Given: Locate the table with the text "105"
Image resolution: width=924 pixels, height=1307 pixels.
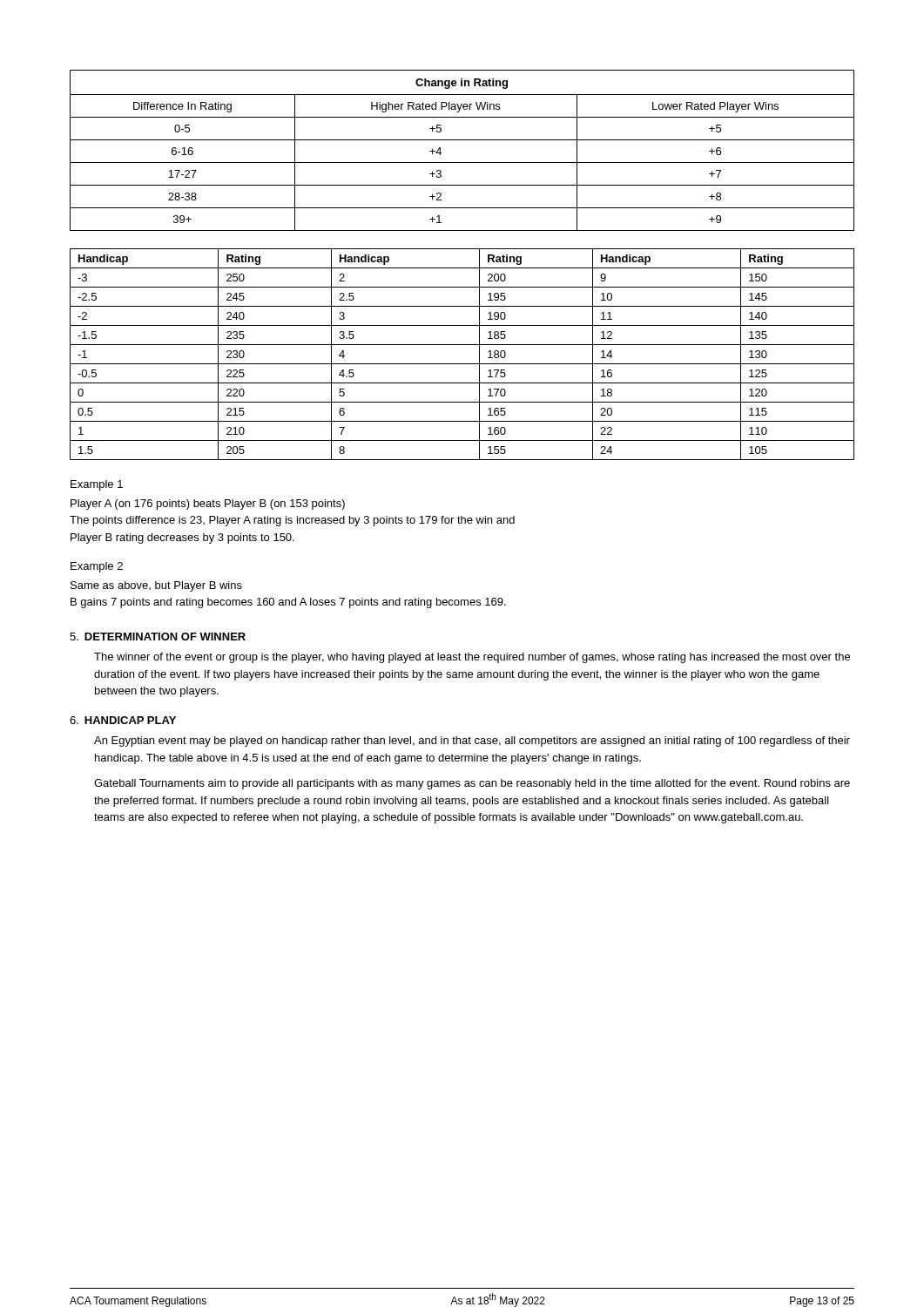Looking at the screenshot, I should coord(462,354).
